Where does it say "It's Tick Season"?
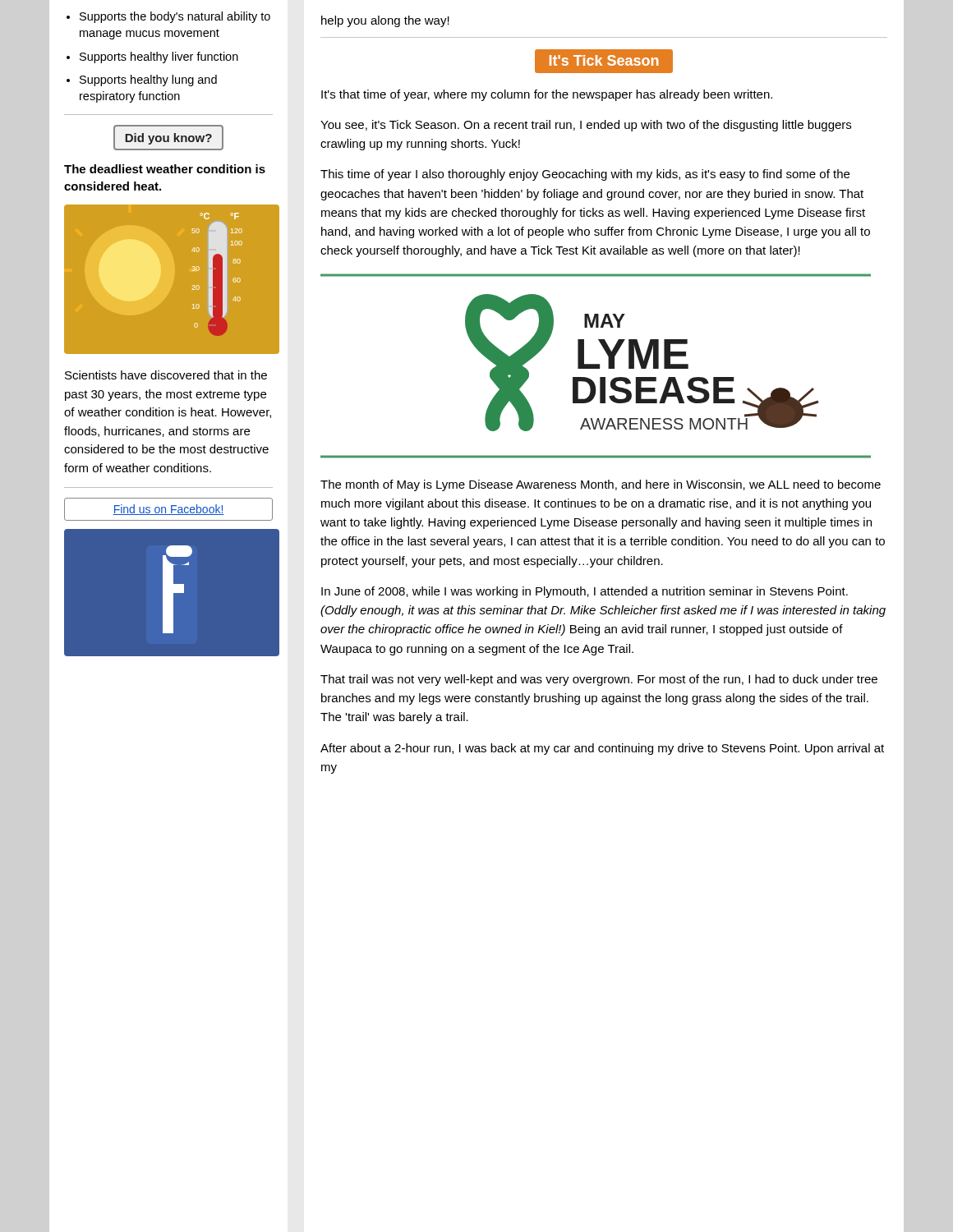This screenshot has height=1232, width=953. pos(604,61)
